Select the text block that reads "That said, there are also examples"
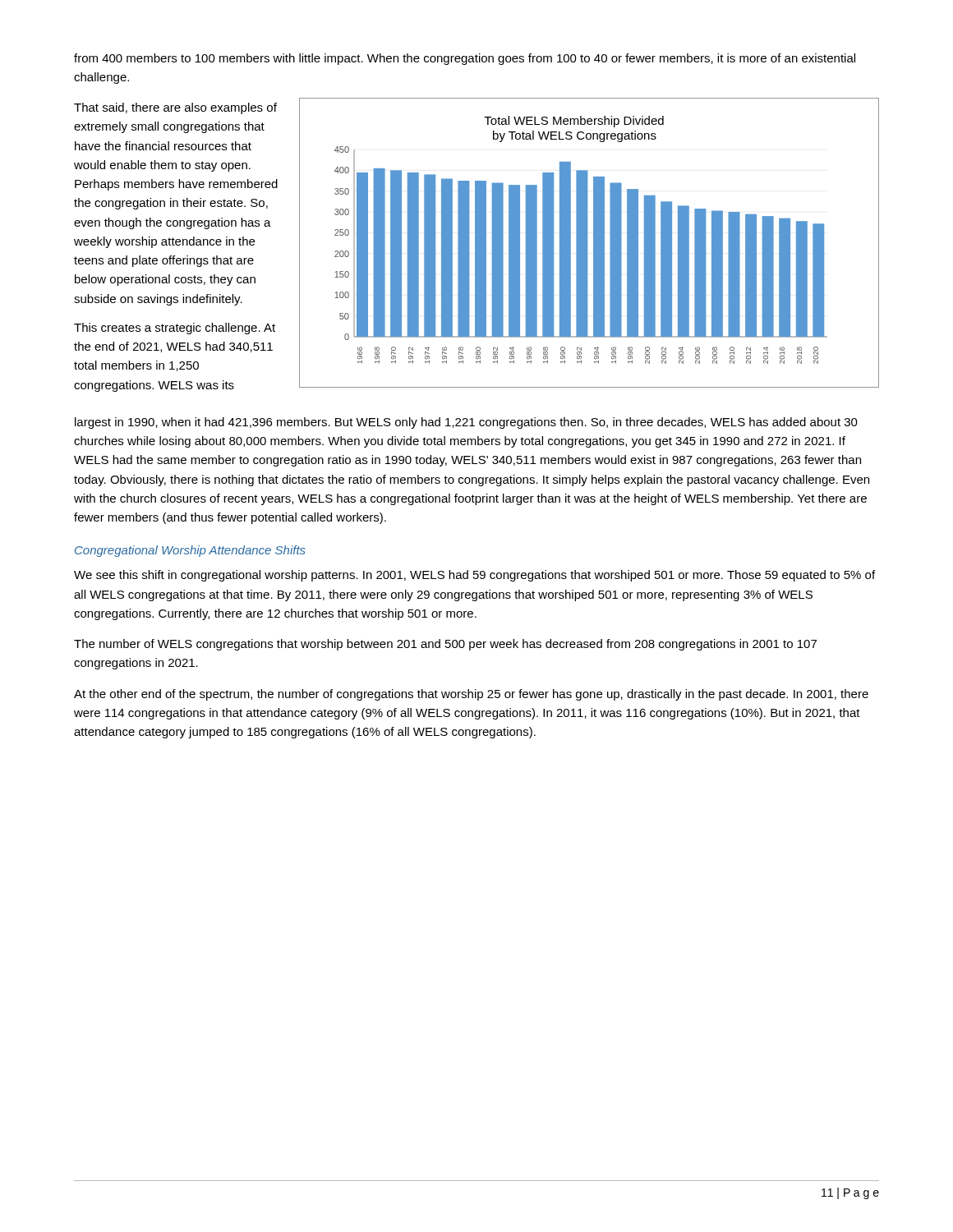Image resolution: width=953 pixels, height=1232 pixels. point(177,246)
